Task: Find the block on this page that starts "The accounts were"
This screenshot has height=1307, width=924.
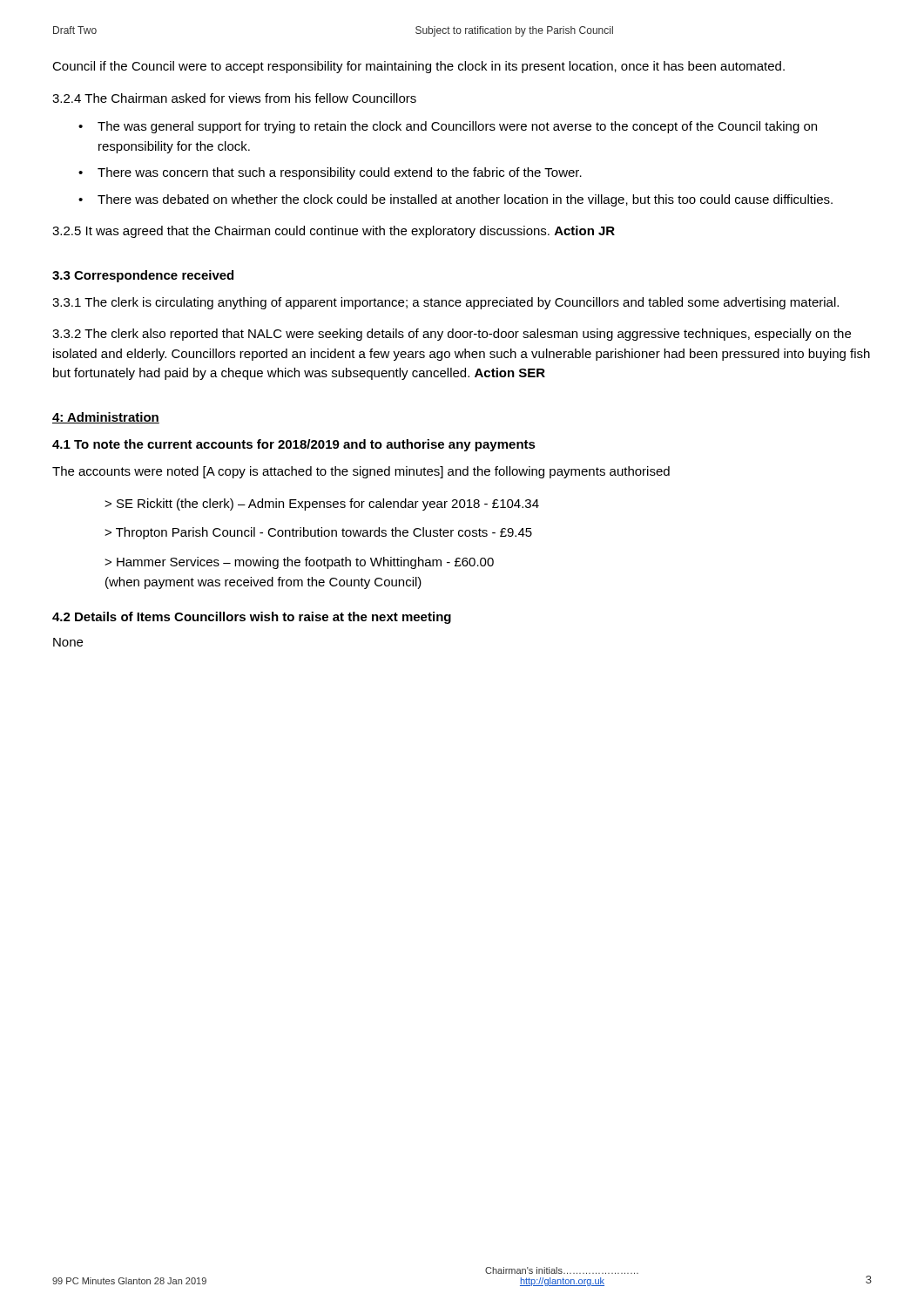Action: [x=361, y=471]
